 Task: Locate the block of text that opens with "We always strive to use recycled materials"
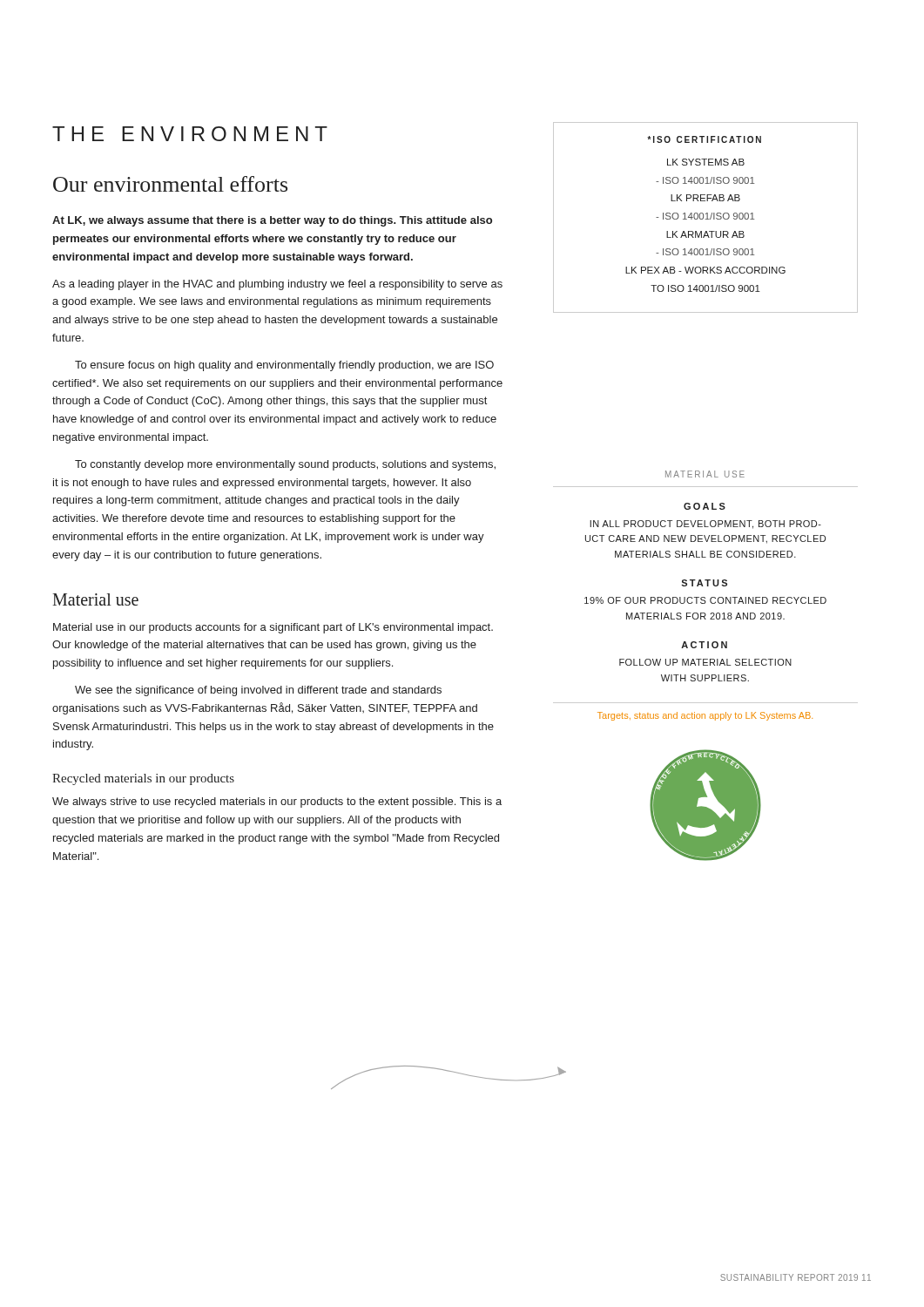point(279,829)
